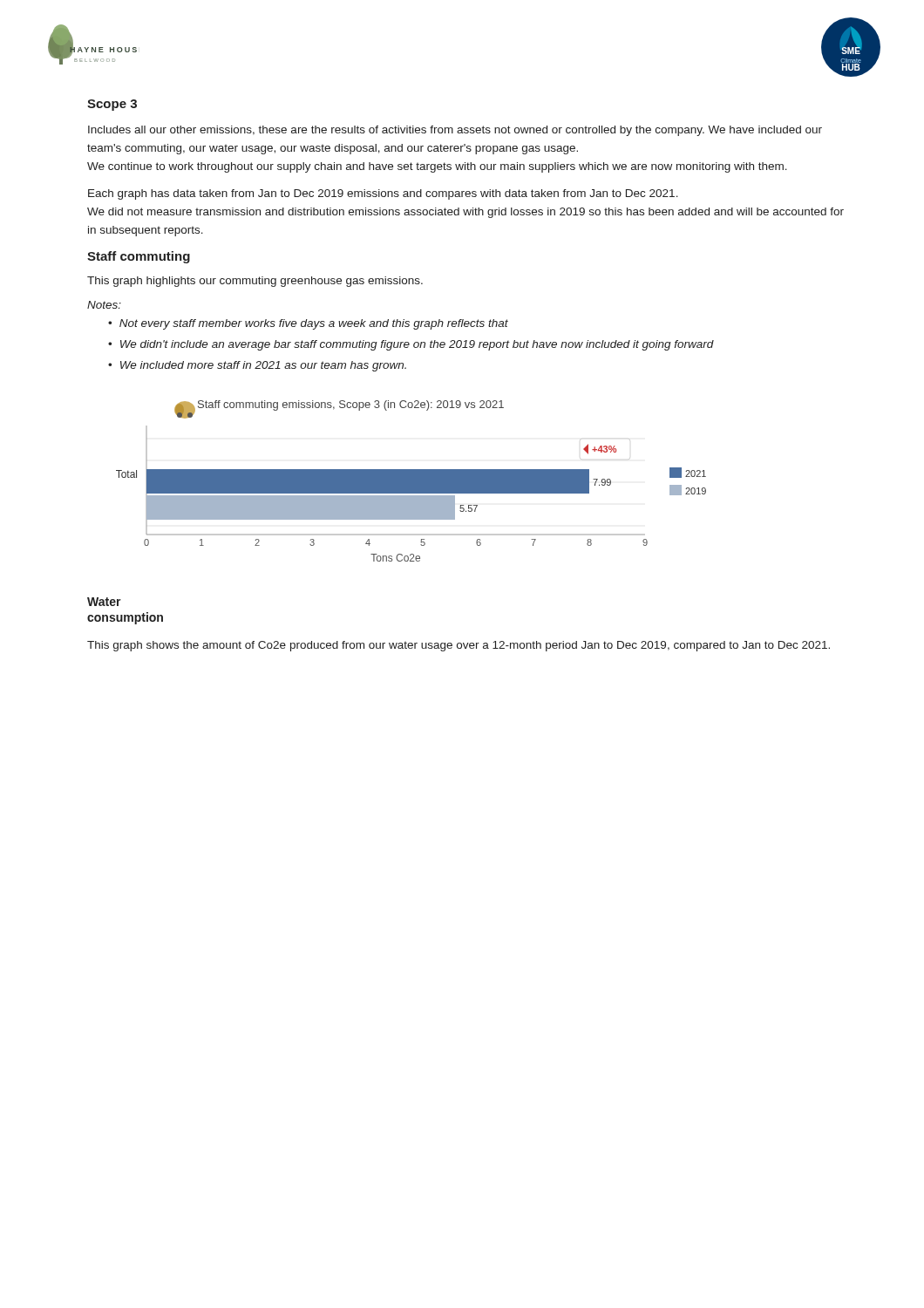Find the region starting "Includes all our other emissions, these are"

(455, 148)
